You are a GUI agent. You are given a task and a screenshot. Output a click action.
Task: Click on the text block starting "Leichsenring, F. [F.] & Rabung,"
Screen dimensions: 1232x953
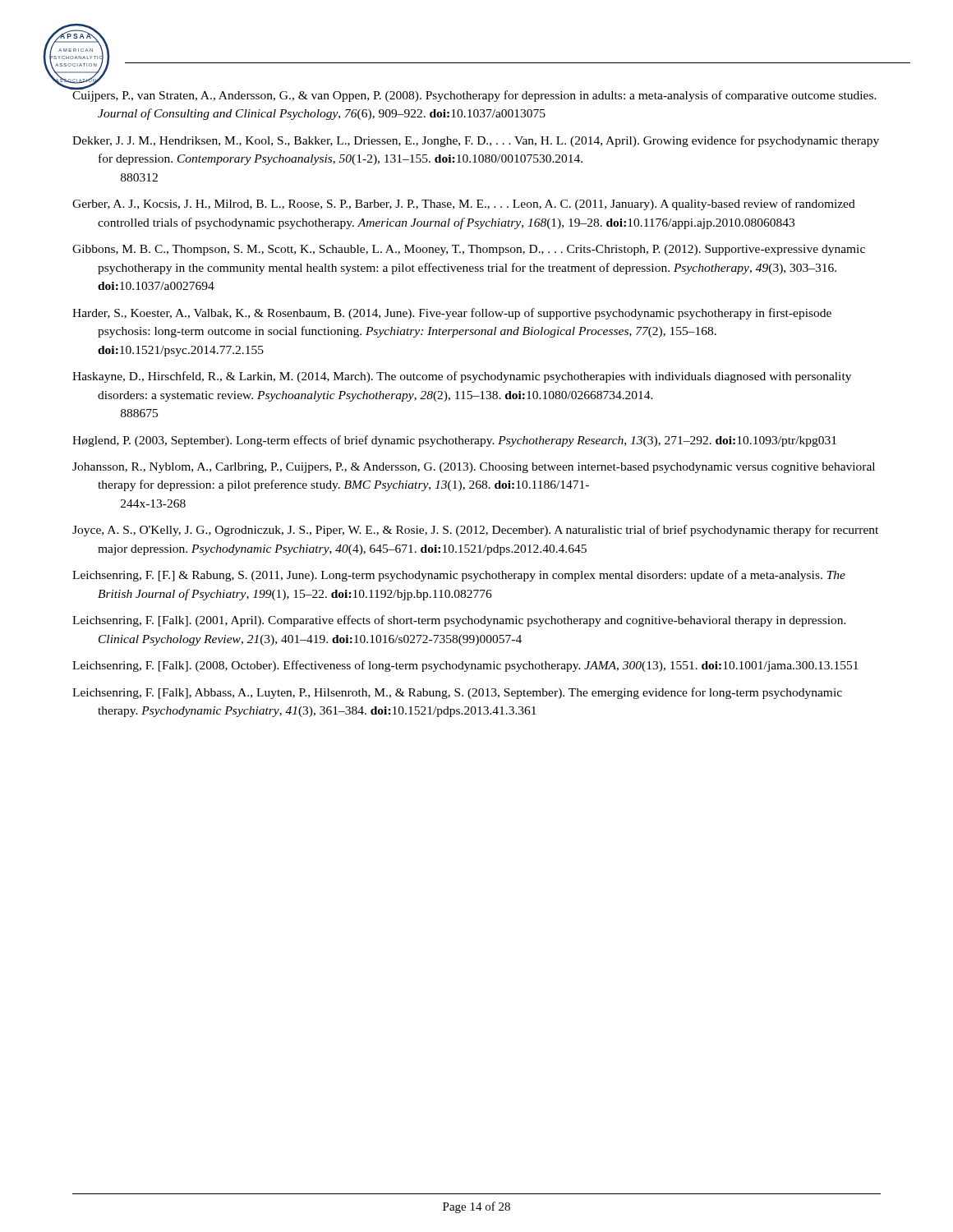coord(459,584)
